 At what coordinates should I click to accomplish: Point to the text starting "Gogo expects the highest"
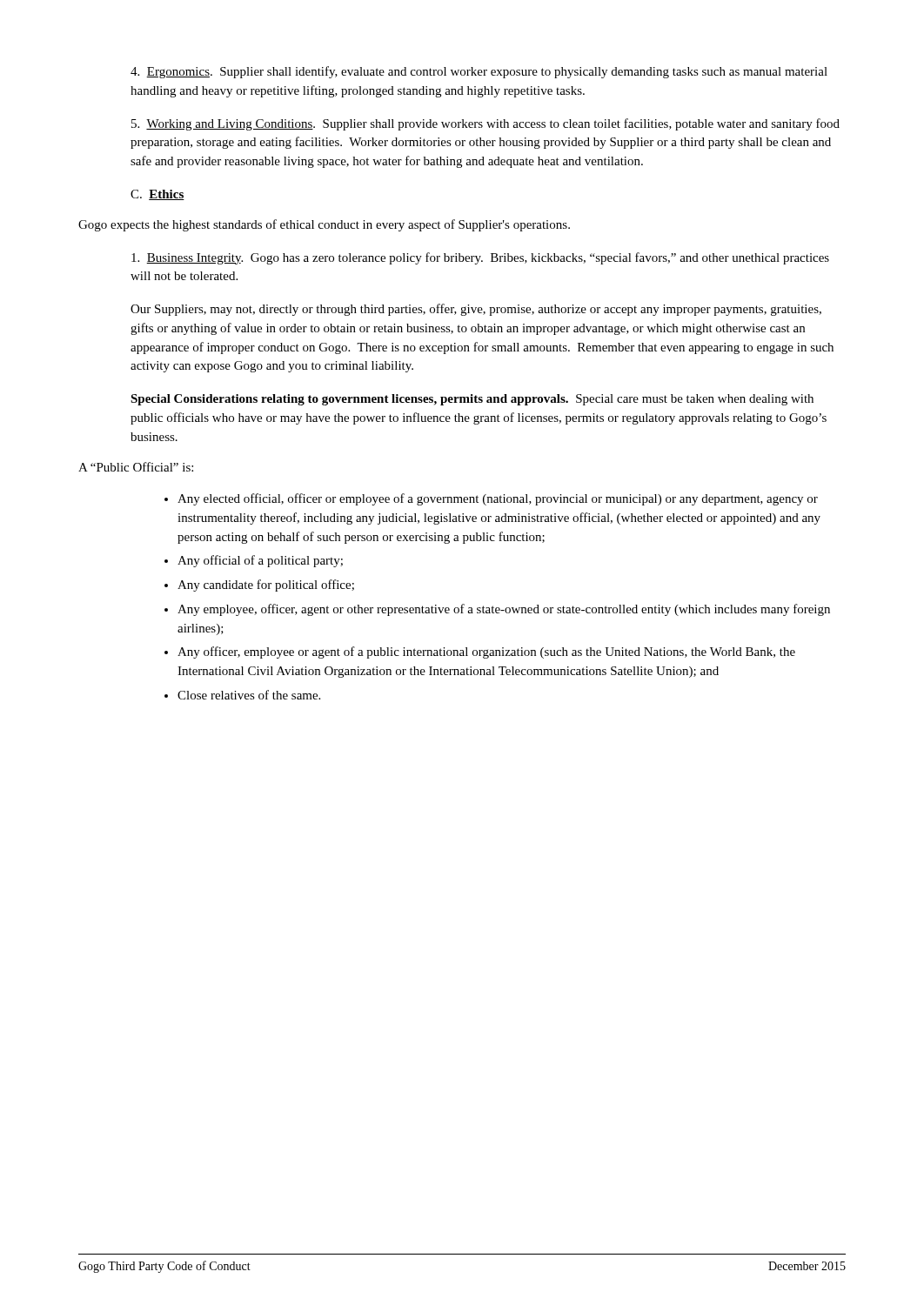[x=462, y=225]
